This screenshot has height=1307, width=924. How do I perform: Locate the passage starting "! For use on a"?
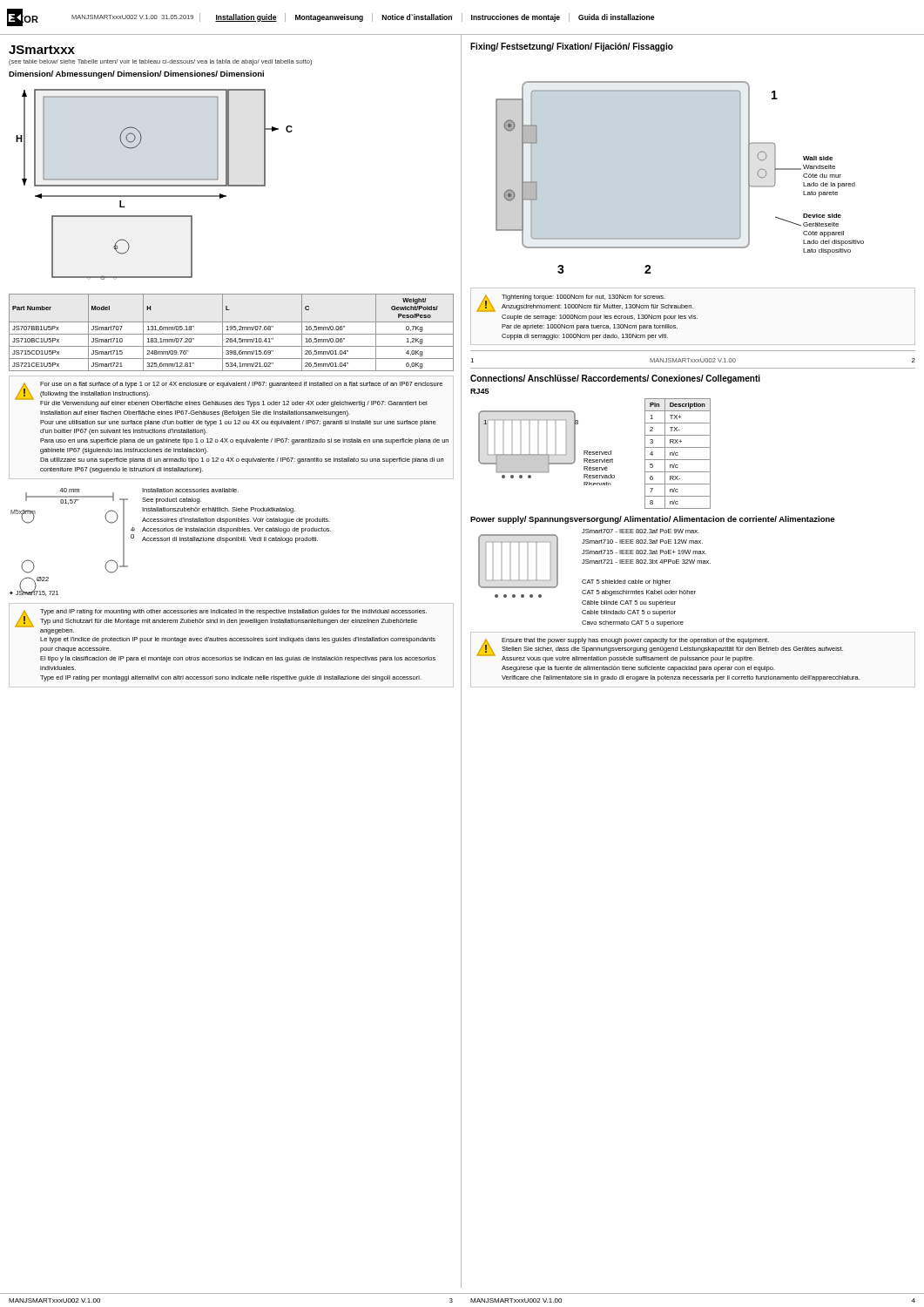click(231, 427)
